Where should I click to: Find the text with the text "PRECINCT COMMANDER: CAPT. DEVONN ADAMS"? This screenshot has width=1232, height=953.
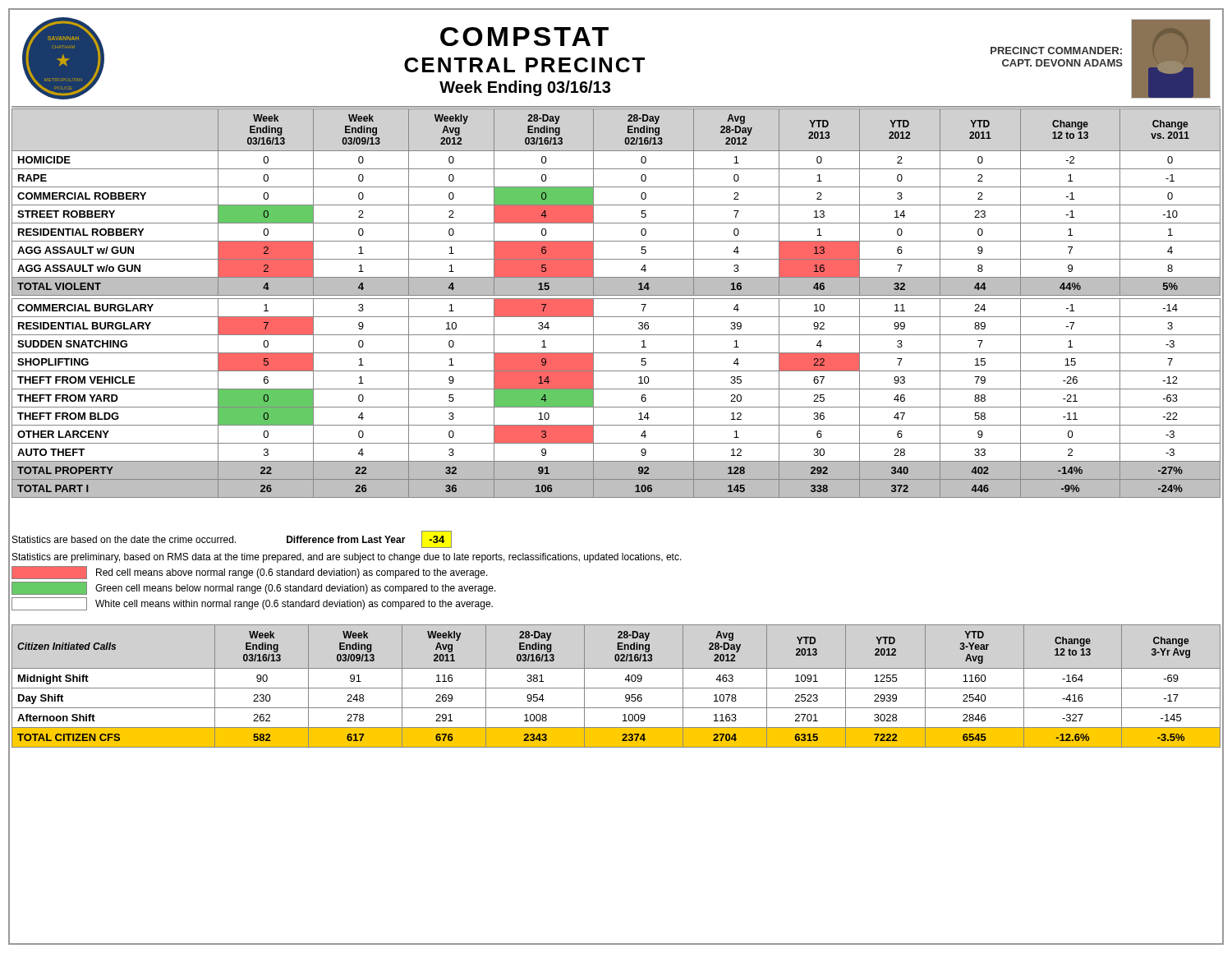(1032, 56)
